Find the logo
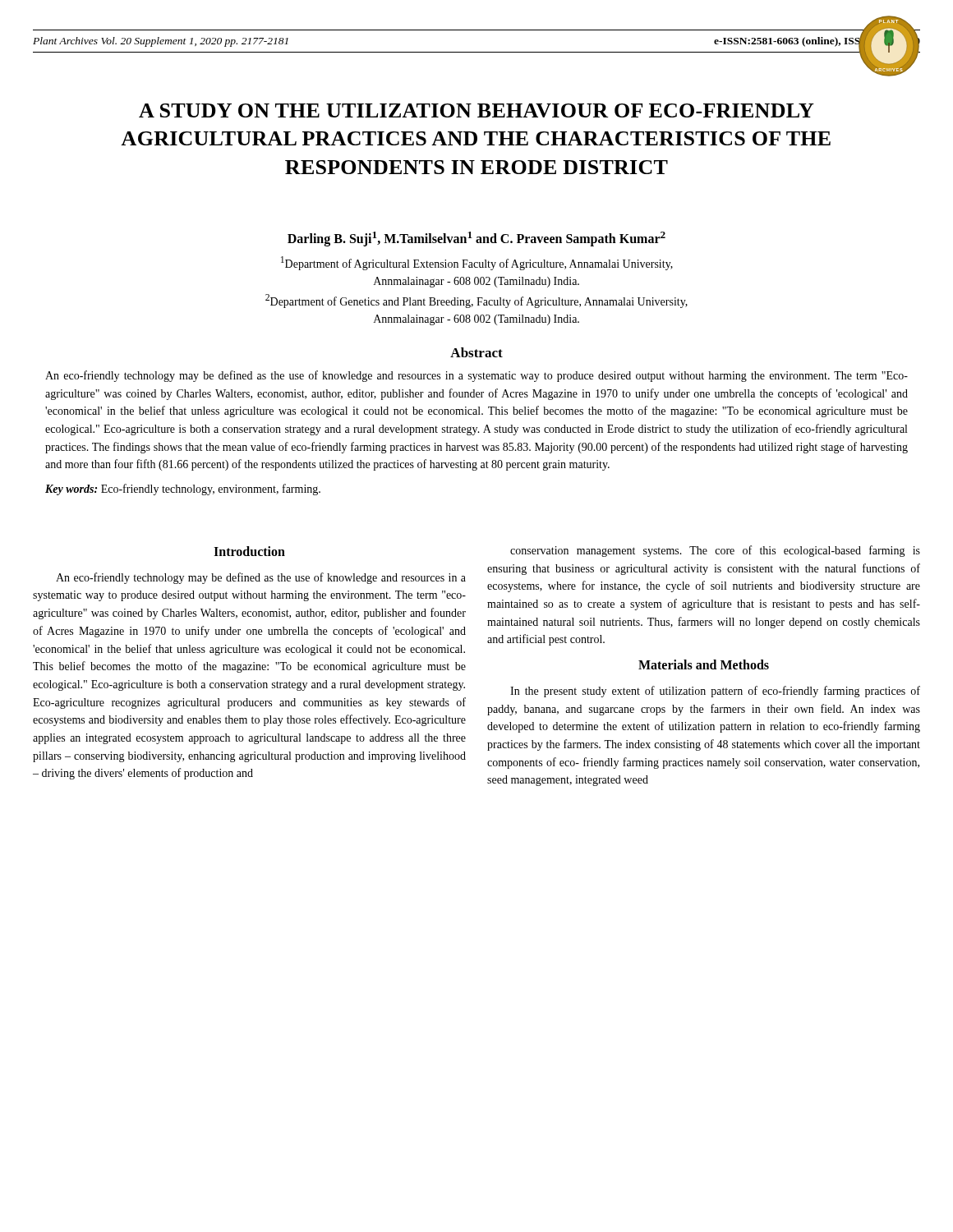The image size is (953, 1232). pos(889,46)
